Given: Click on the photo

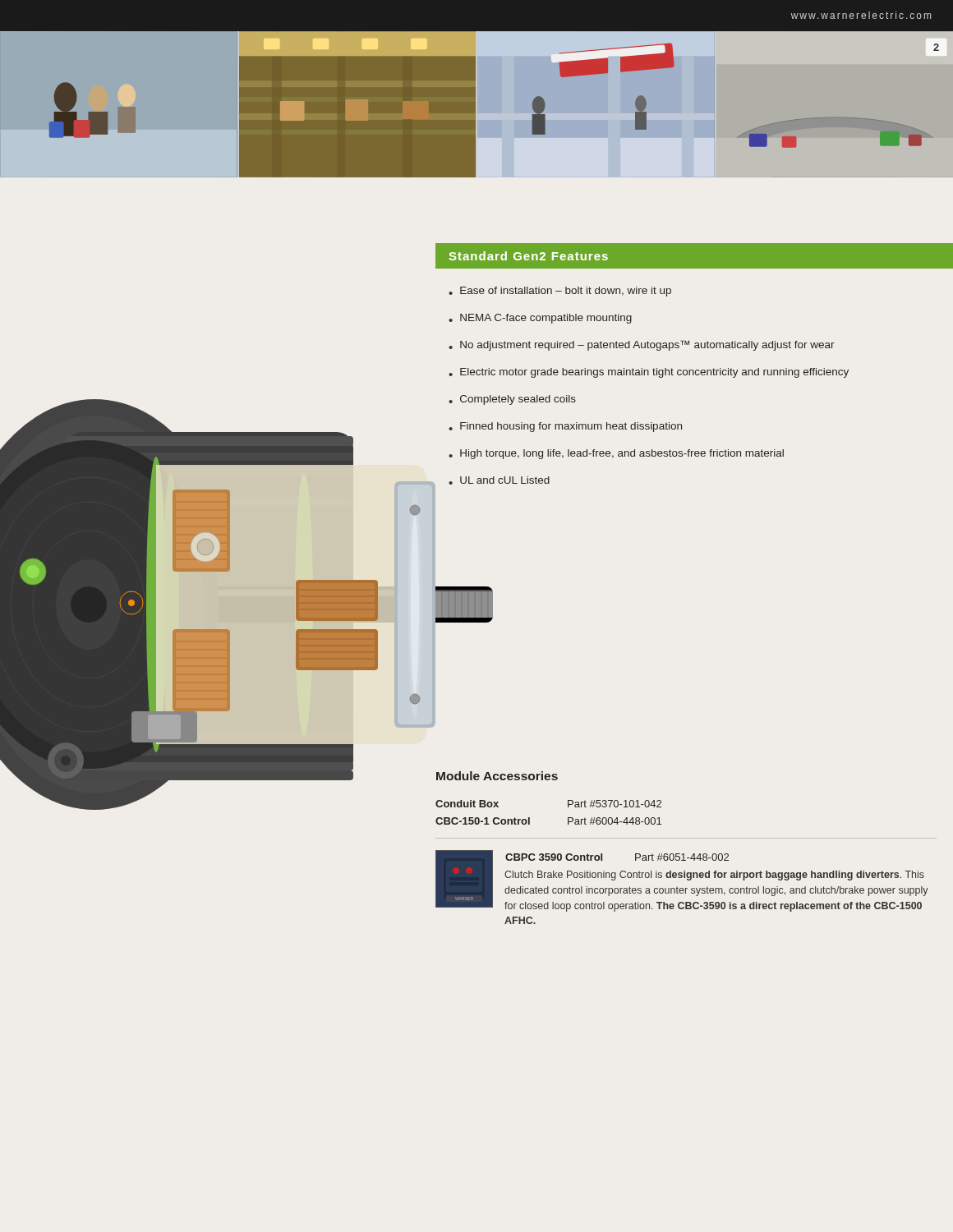Looking at the screenshot, I should click(x=476, y=104).
